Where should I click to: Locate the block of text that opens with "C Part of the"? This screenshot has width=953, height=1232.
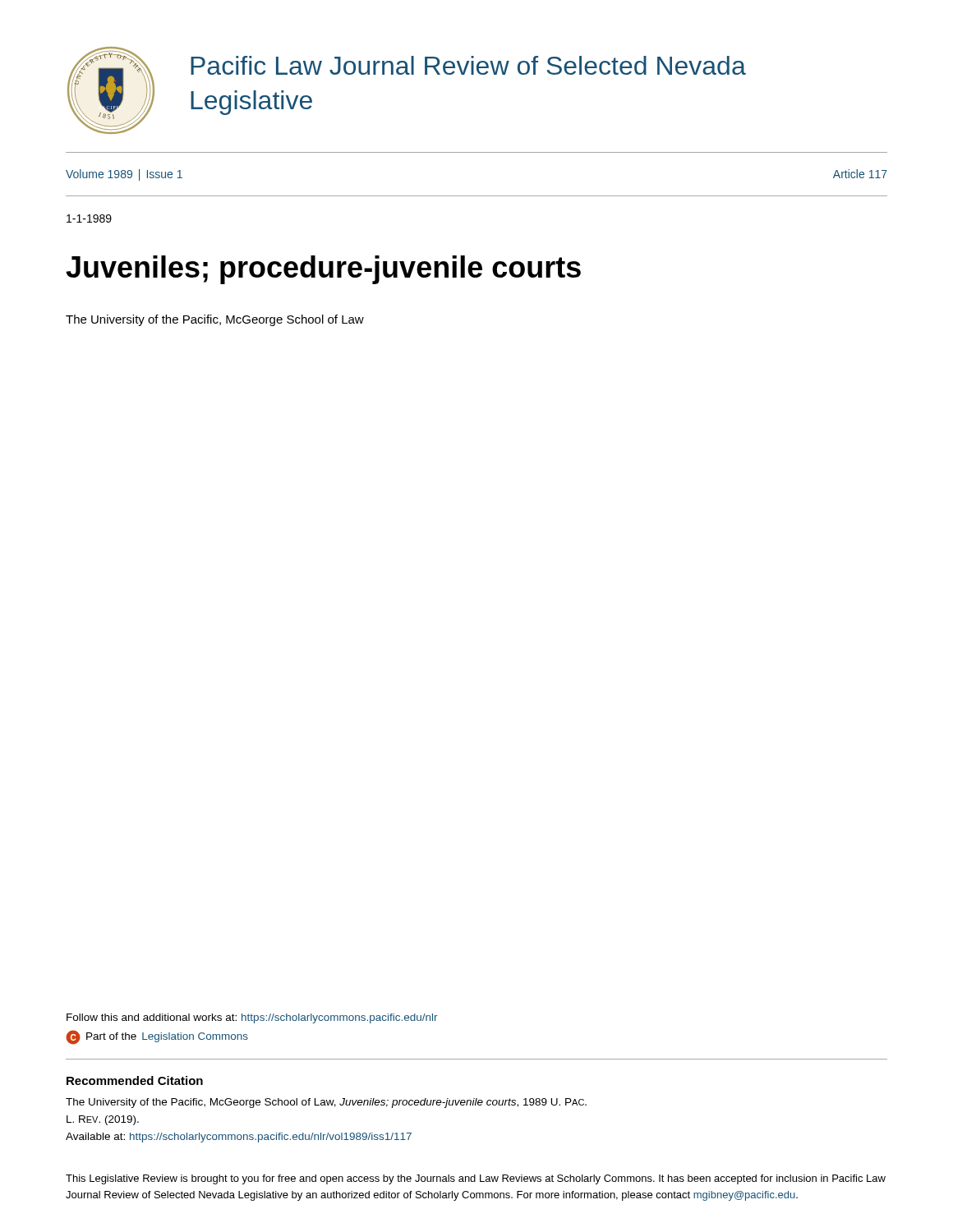tap(157, 1036)
